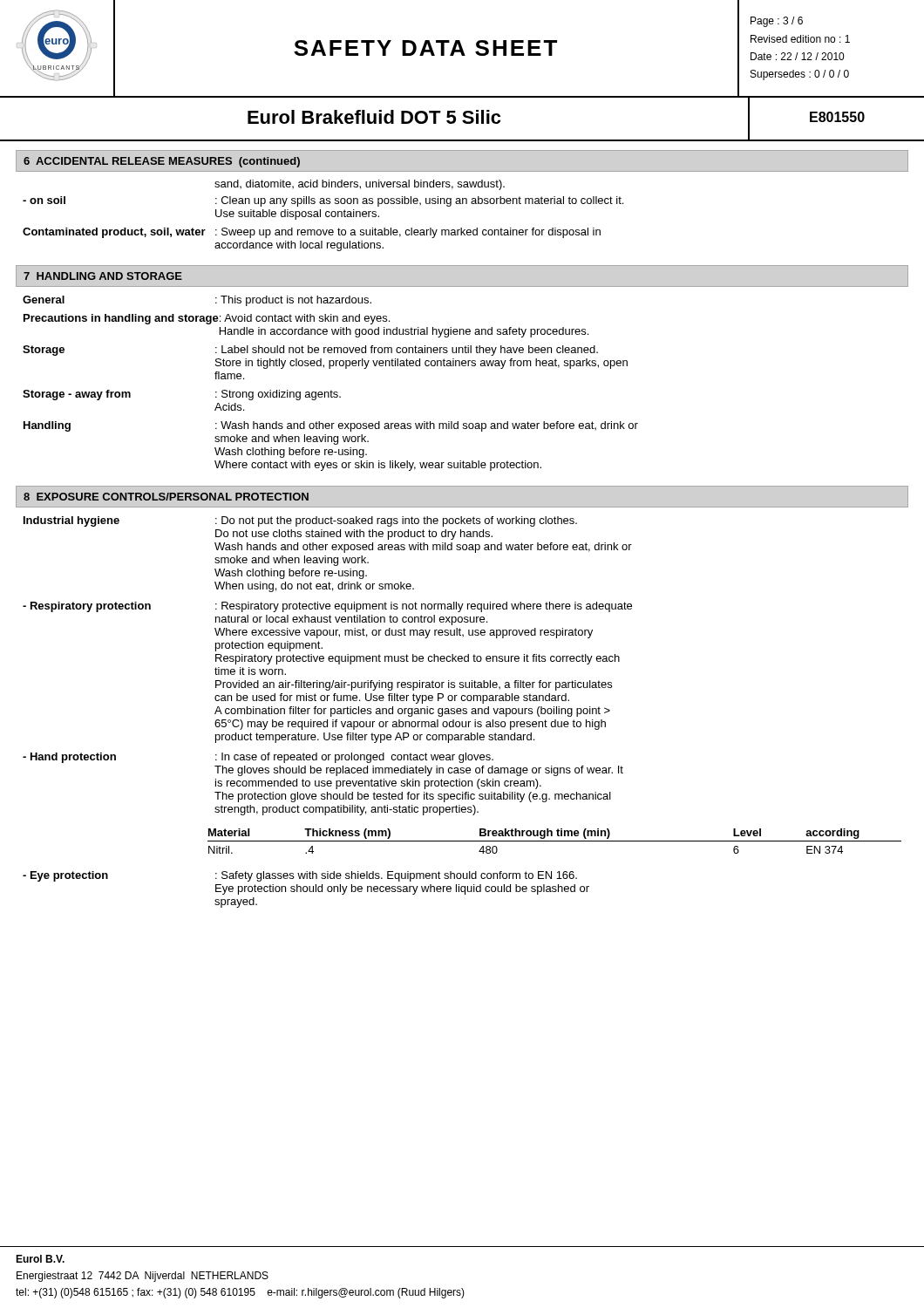924x1308 pixels.
Task: Locate the text starting "8 EXPOSURE CONTROLS/PERSONAL PROTECTION"
Action: (x=166, y=497)
